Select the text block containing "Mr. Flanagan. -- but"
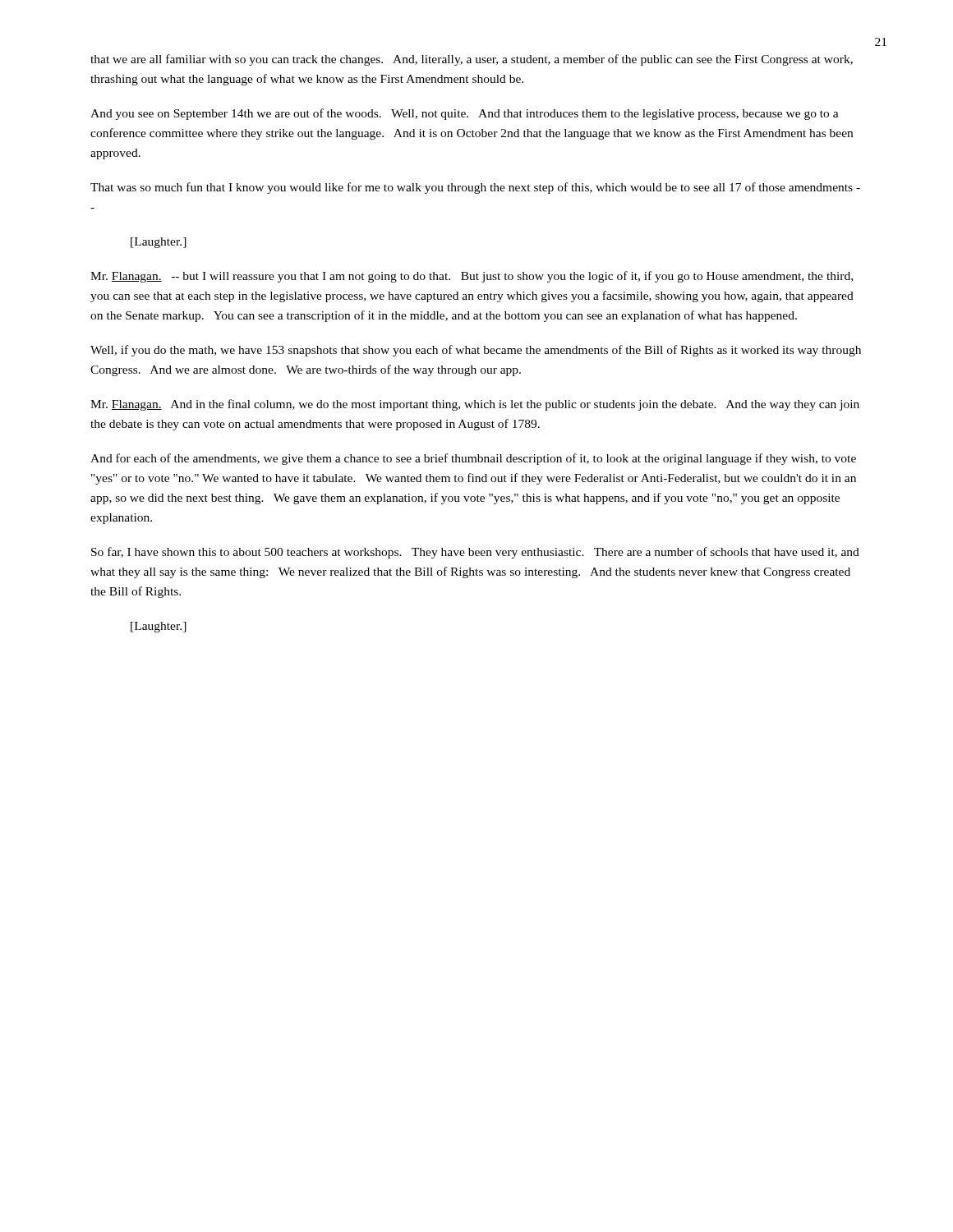The image size is (953, 1232). pos(472,295)
